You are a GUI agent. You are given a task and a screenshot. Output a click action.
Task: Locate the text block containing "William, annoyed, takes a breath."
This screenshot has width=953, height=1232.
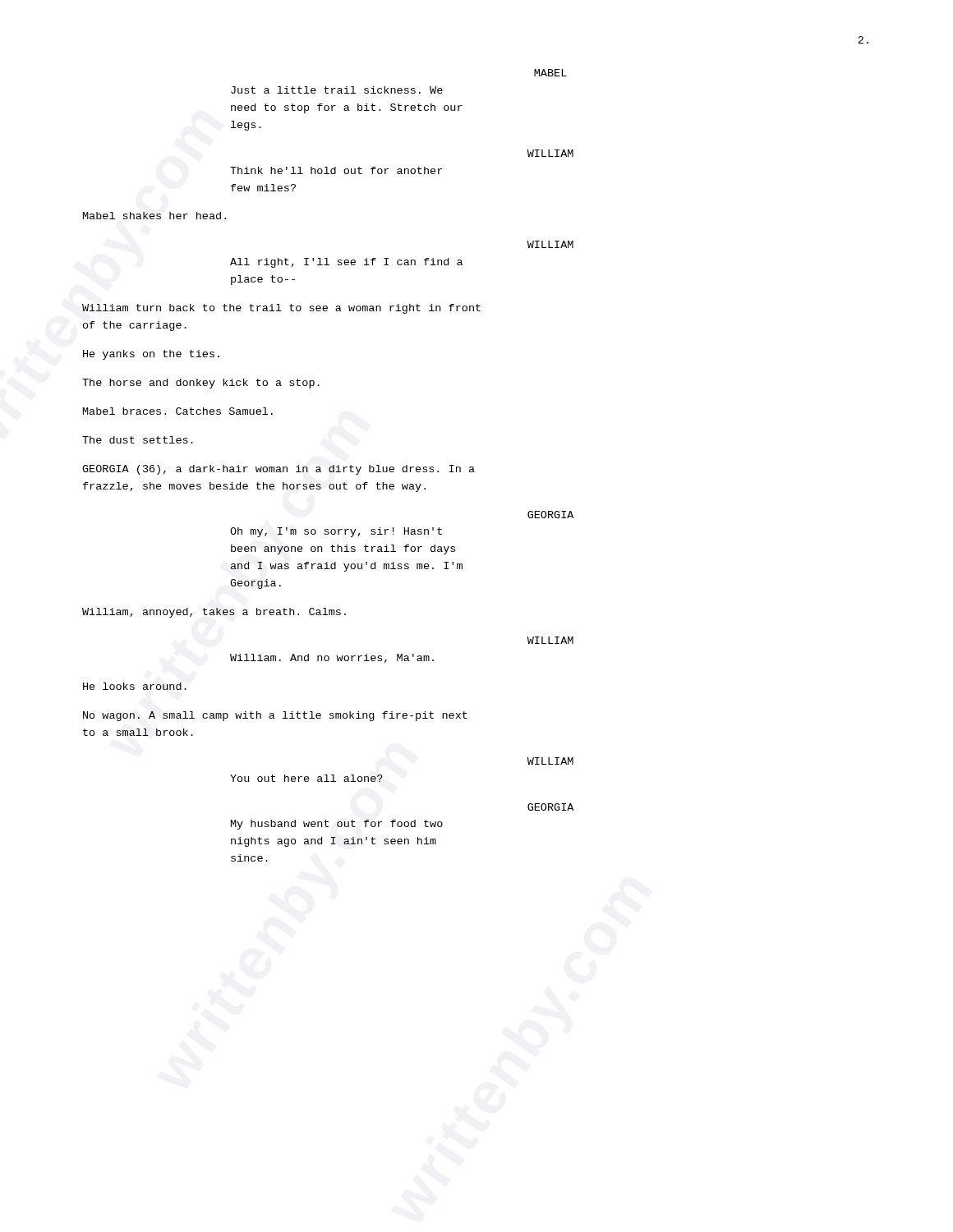point(214,613)
